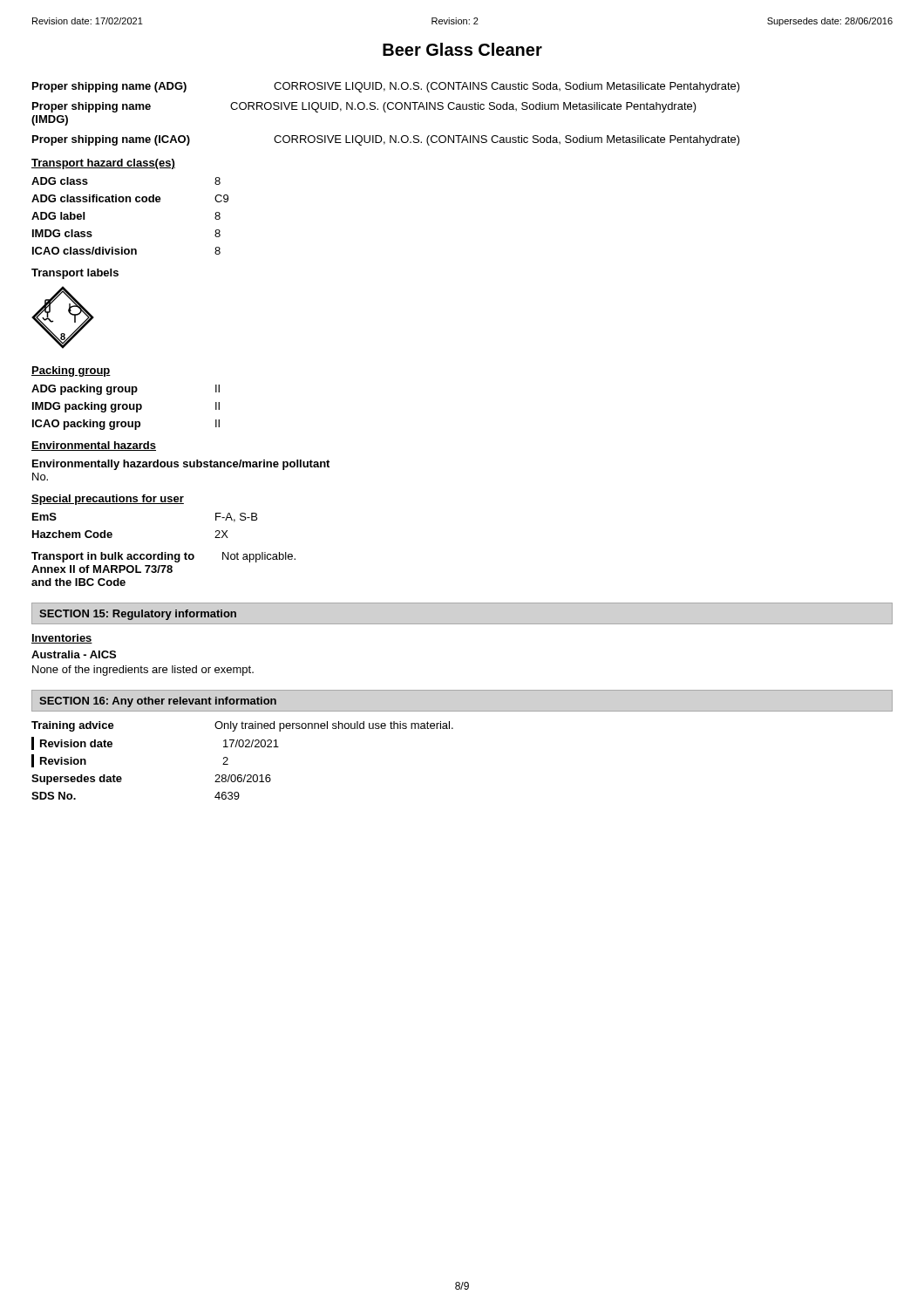The image size is (924, 1308).
Task: Point to the text starting "Australia - AICS"
Action: point(74,654)
